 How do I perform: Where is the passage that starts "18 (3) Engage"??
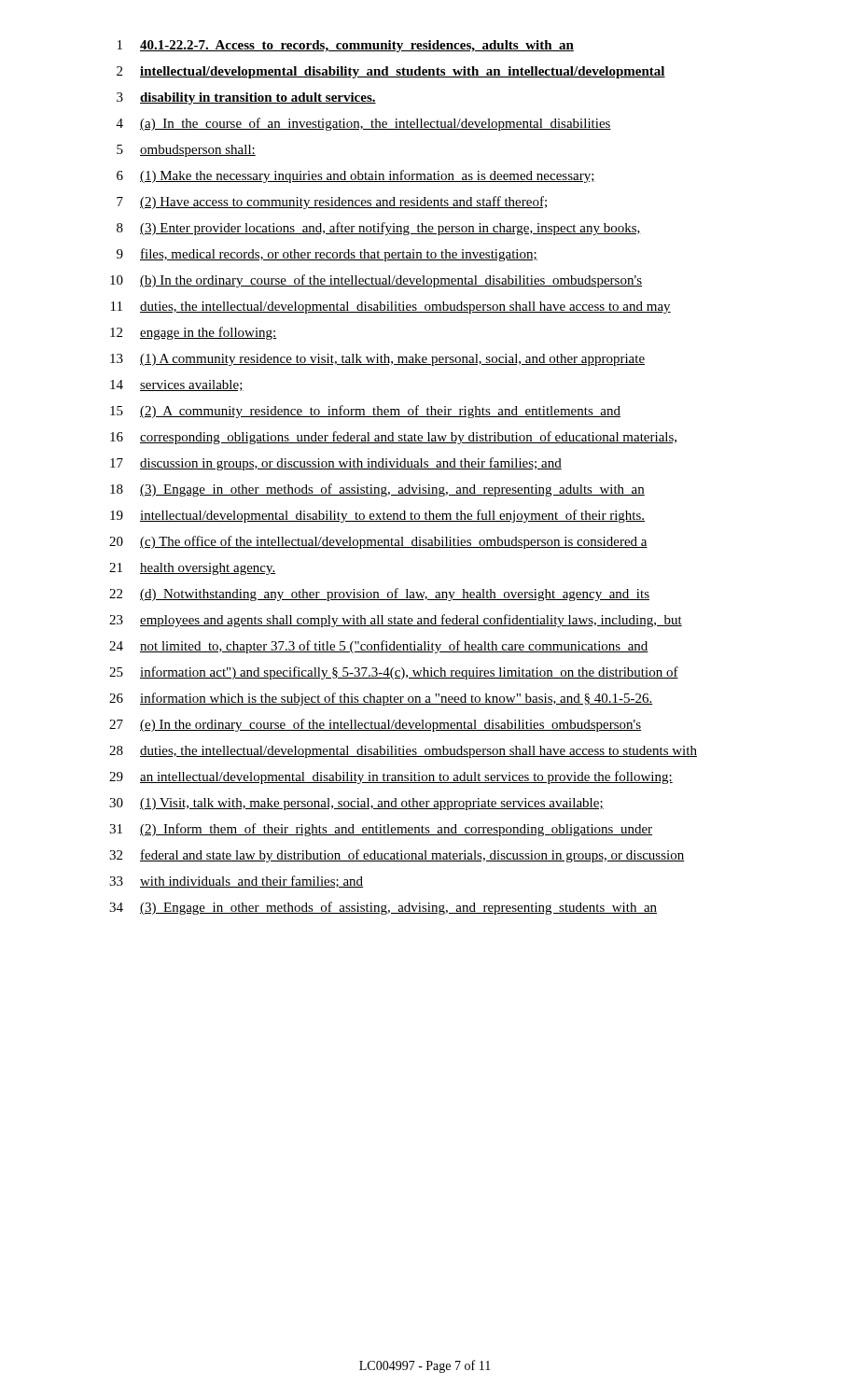click(x=443, y=489)
